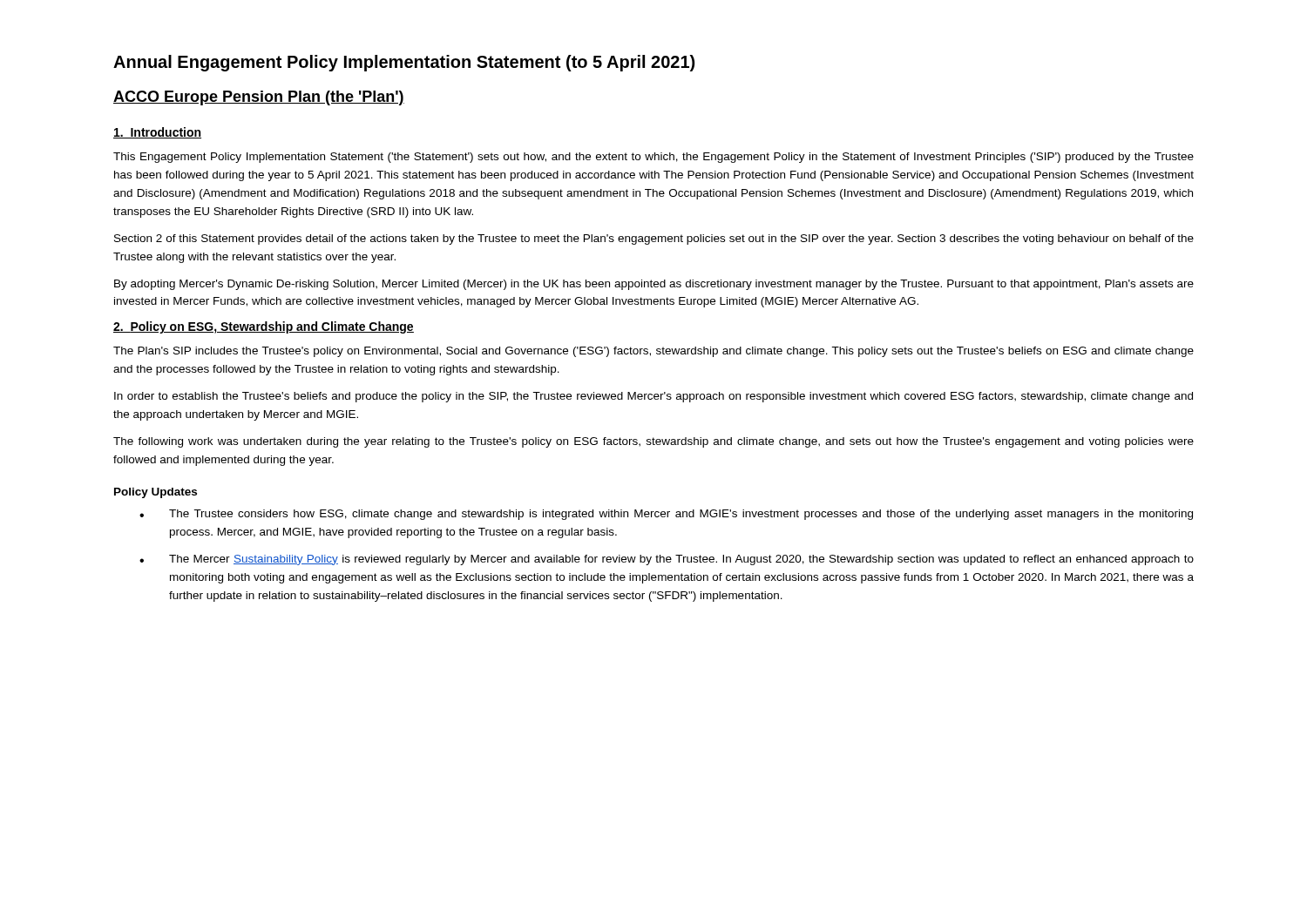Find the title that says "Annual Engagement Policy"
Screen dimensions: 924x1307
pos(404,62)
